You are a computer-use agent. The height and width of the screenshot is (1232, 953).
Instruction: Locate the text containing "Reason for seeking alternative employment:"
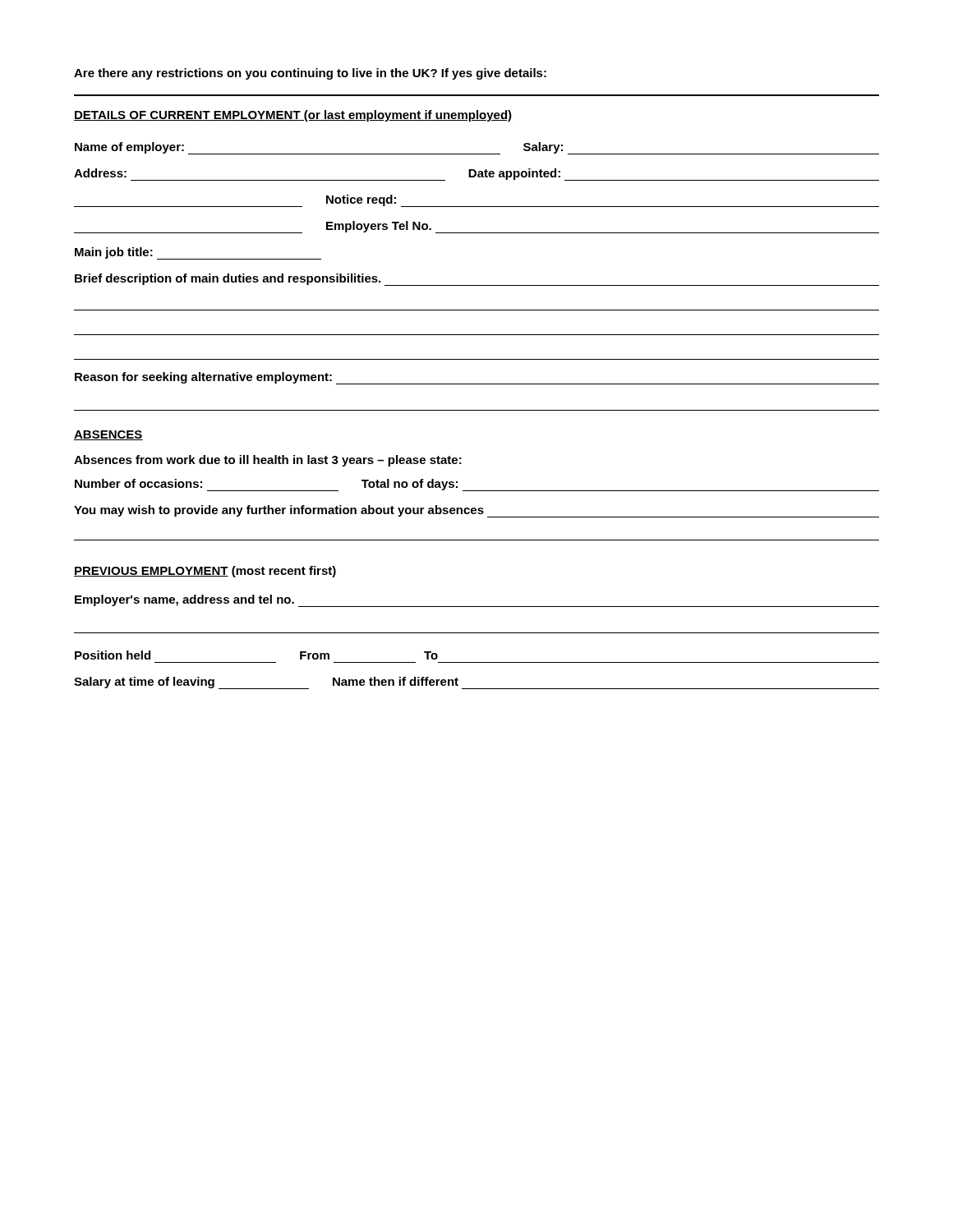476,377
